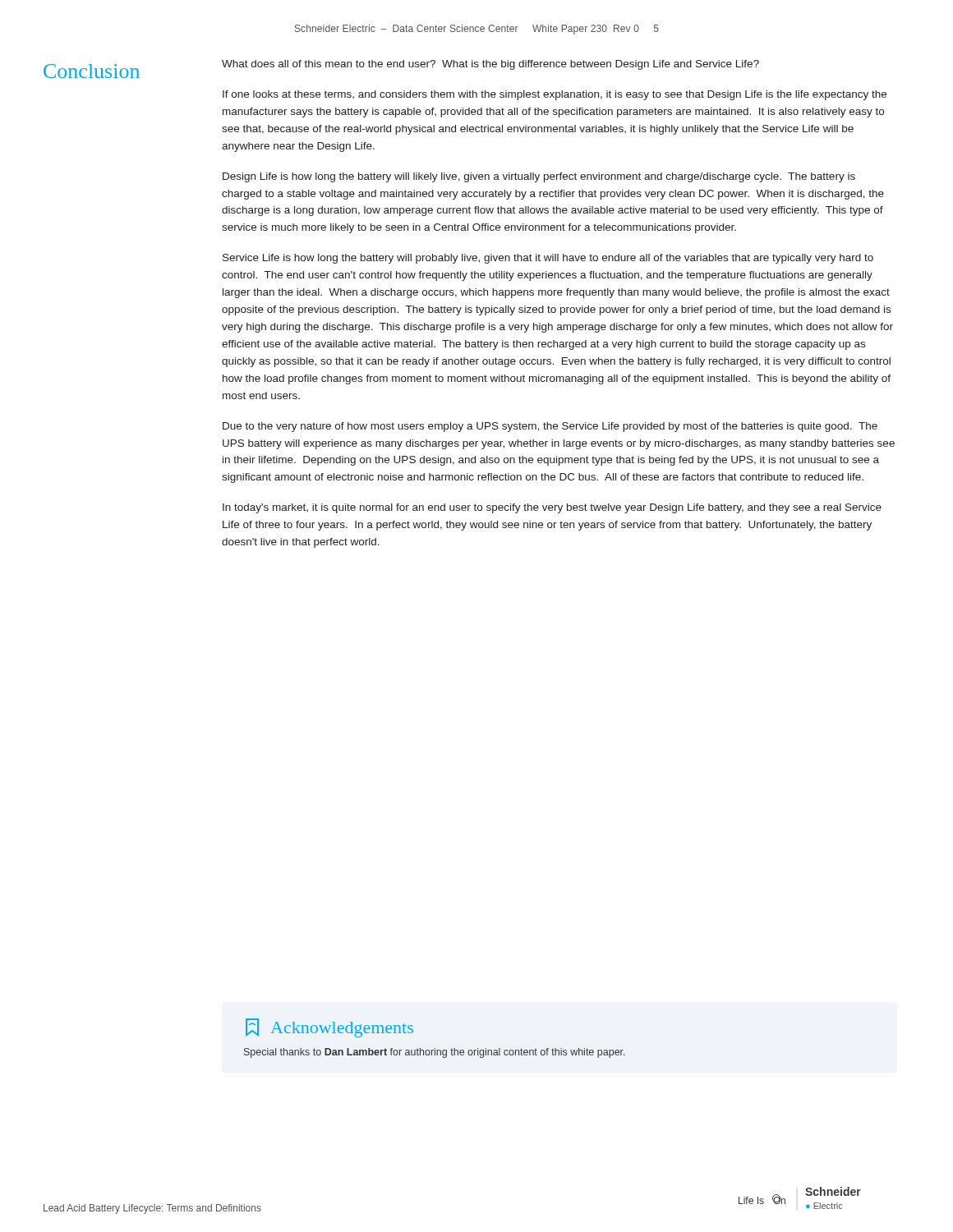
Task: Locate the text block that says "What does all of"
Action: pos(560,64)
